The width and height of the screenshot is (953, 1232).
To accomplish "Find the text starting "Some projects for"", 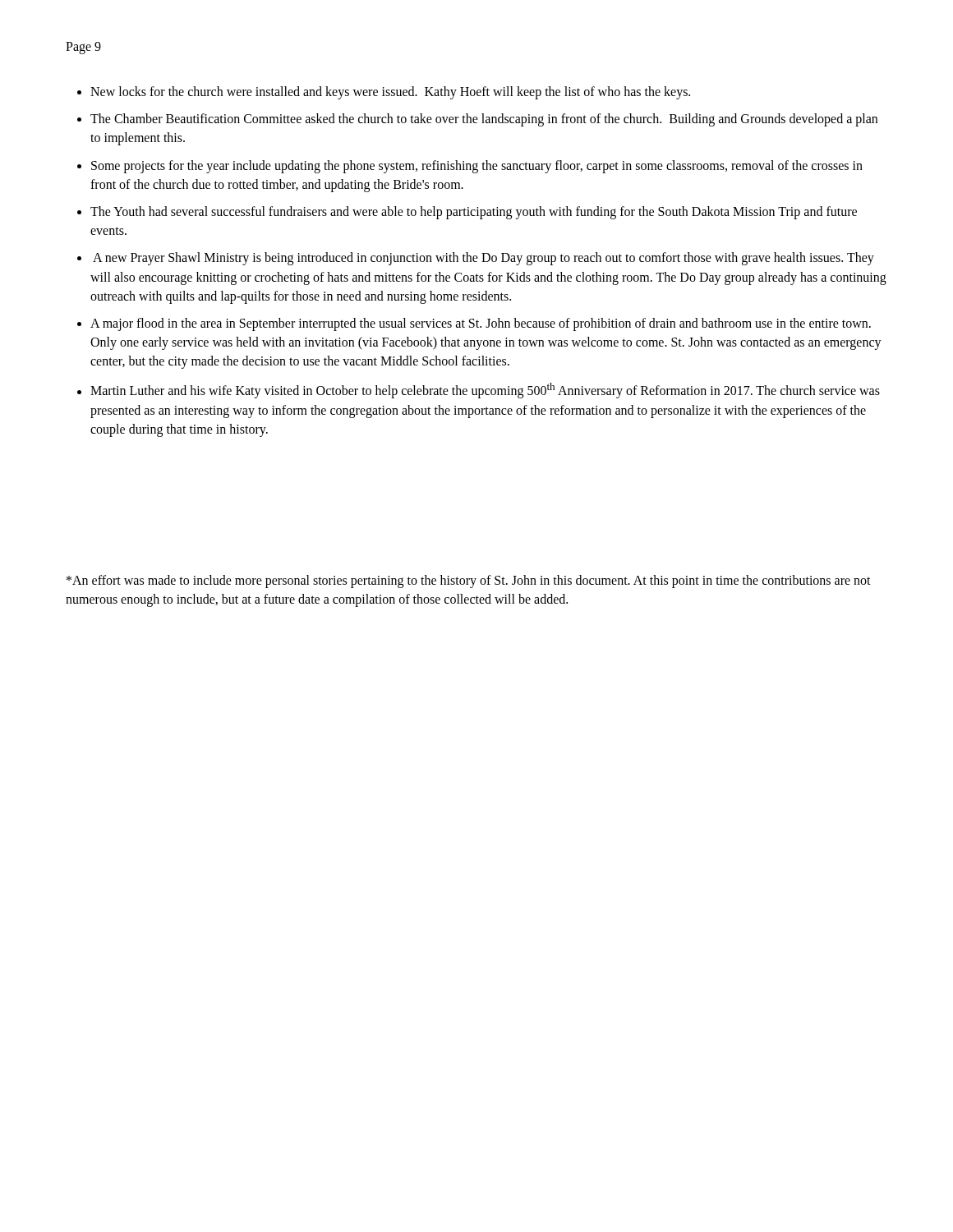I will coord(476,175).
